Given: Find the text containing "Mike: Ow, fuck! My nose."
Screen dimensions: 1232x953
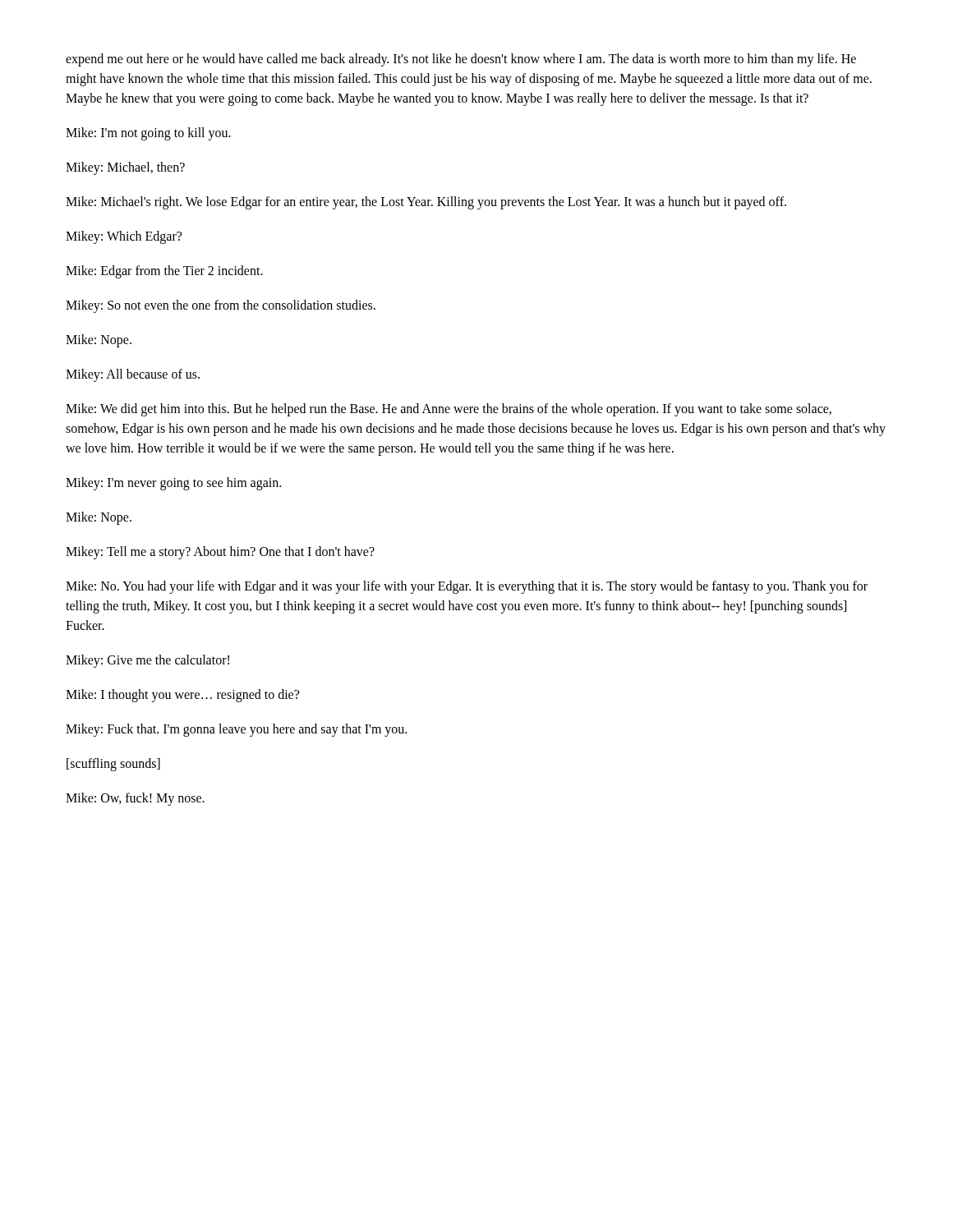Looking at the screenshot, I should [135, 798].
